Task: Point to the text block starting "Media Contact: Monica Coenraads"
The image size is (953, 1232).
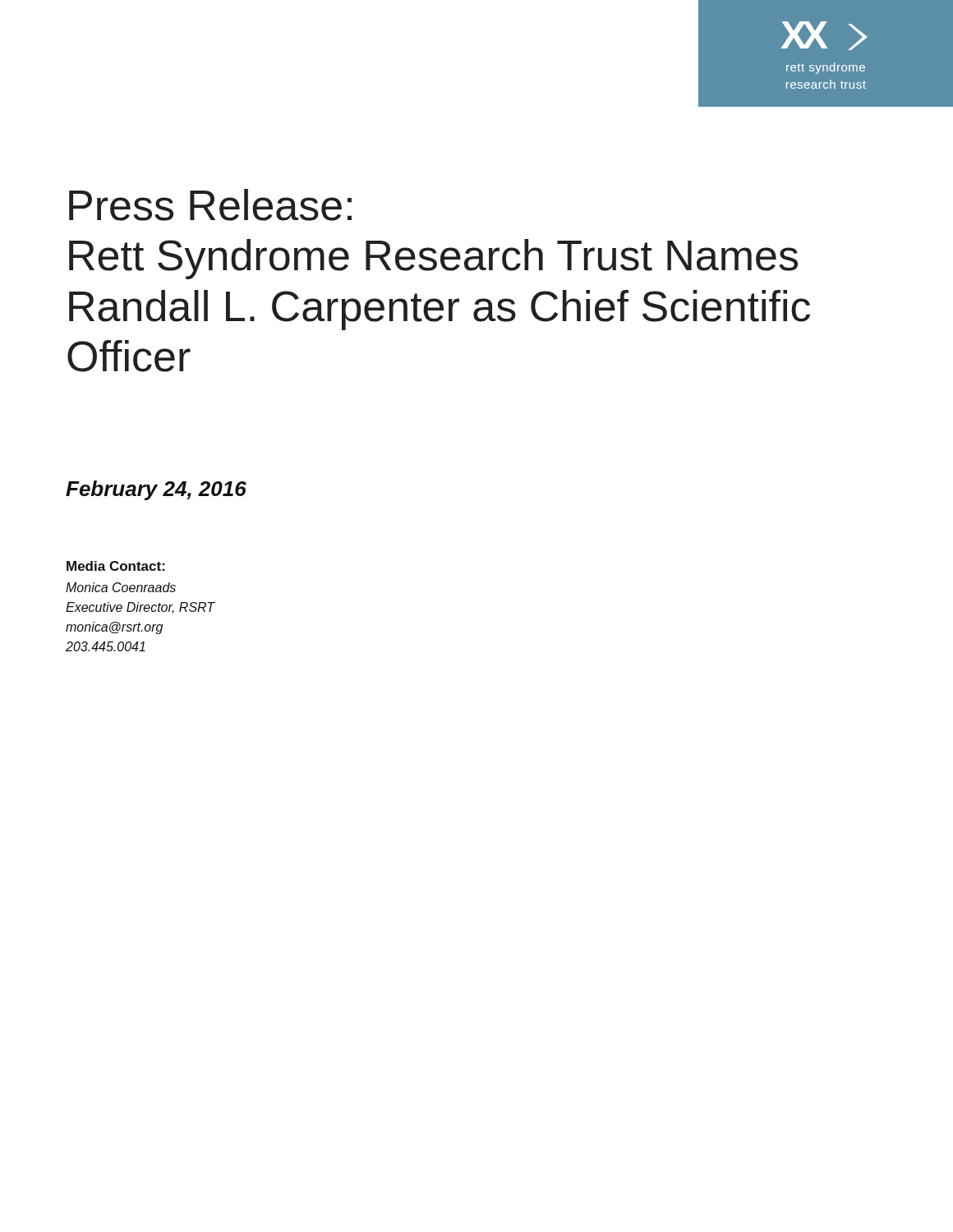Action: coord(140,608)
